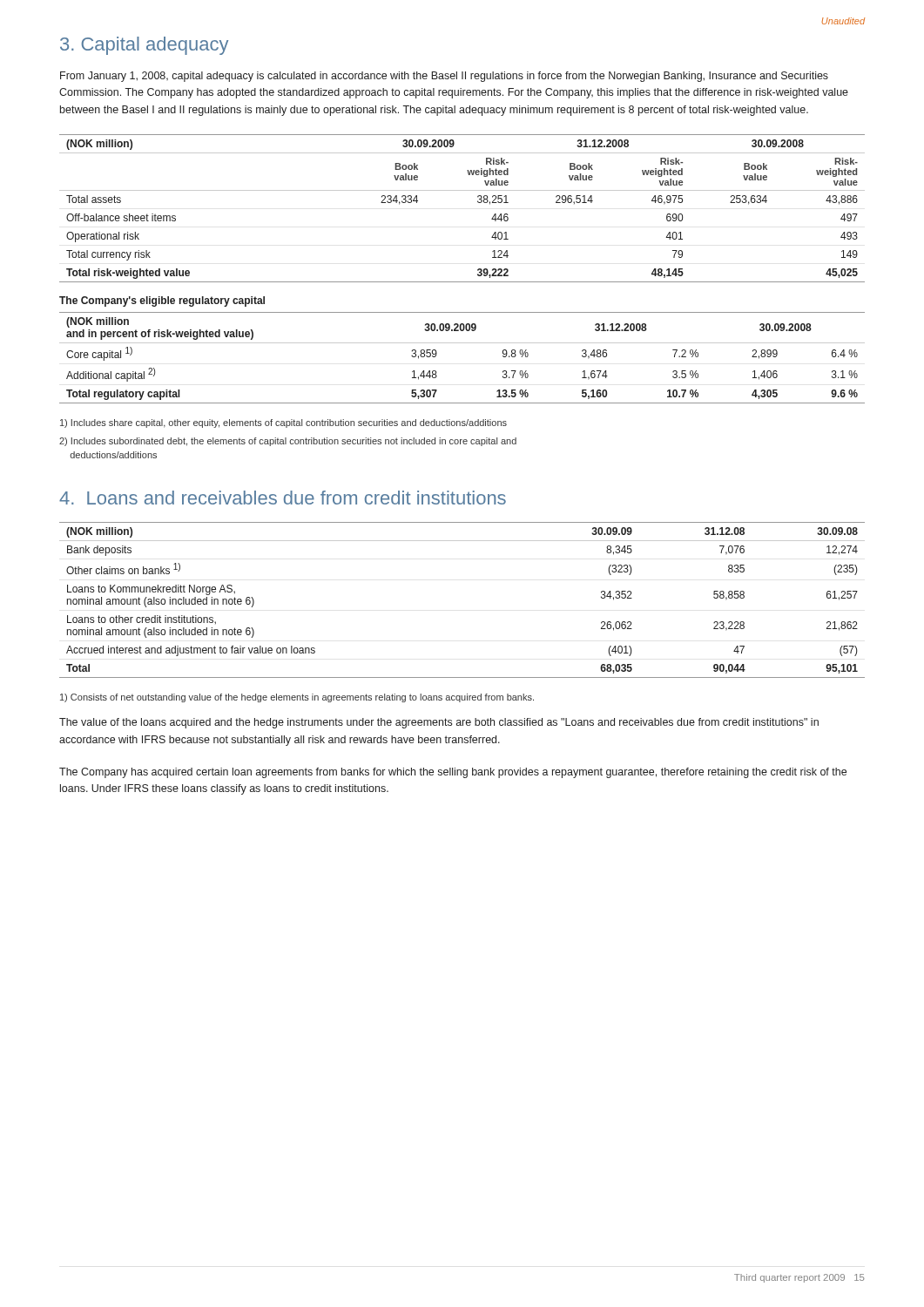Select the title that reads "3. Capital adequacy"

coord(144,46)
